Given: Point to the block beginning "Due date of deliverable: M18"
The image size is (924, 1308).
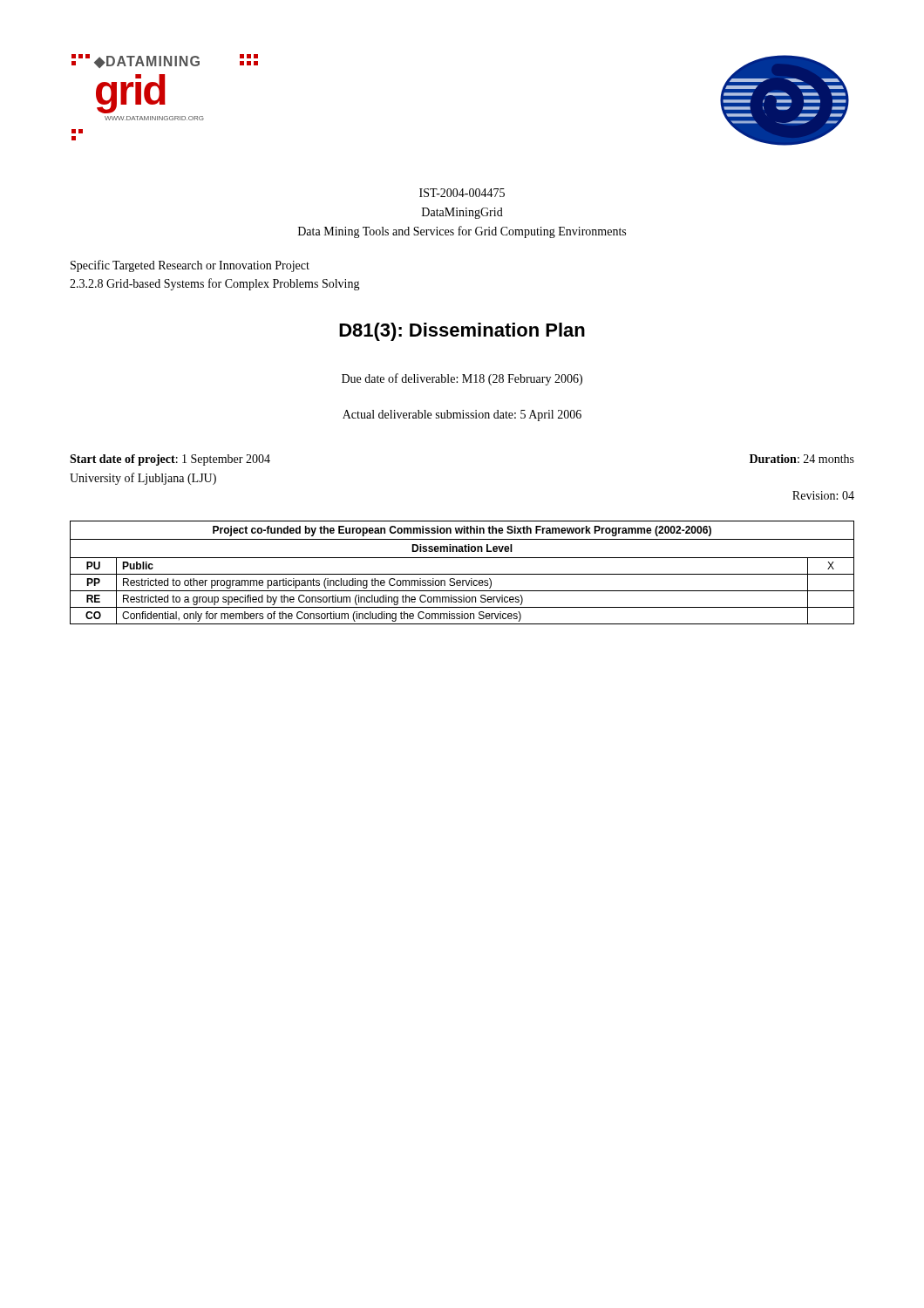Looking at the screenshot, I should tap(462, 379).
